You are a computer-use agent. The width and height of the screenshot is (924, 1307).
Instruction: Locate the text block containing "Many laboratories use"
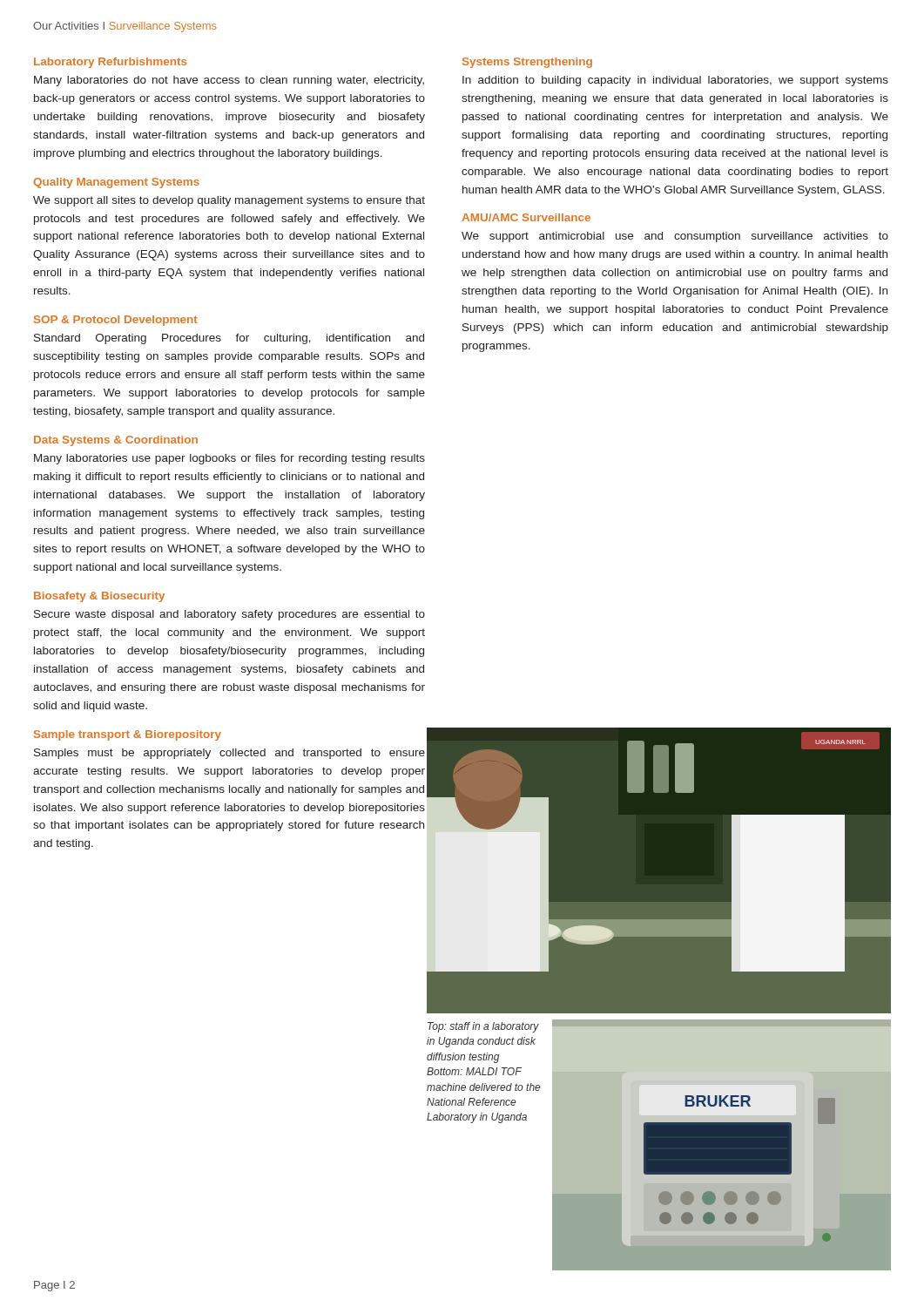pos(229,512)
